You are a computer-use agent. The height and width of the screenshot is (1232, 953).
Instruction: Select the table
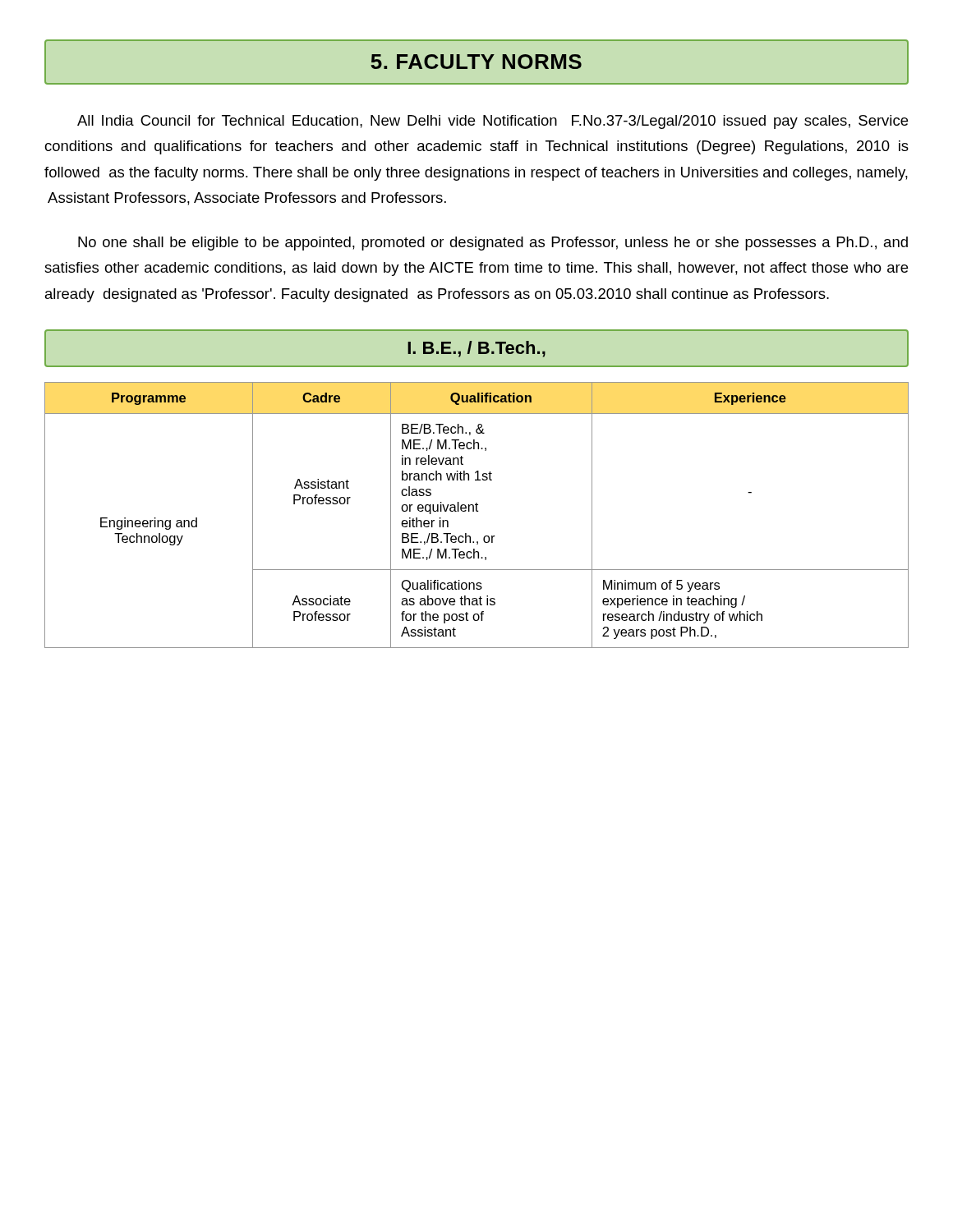pos(476,515)
